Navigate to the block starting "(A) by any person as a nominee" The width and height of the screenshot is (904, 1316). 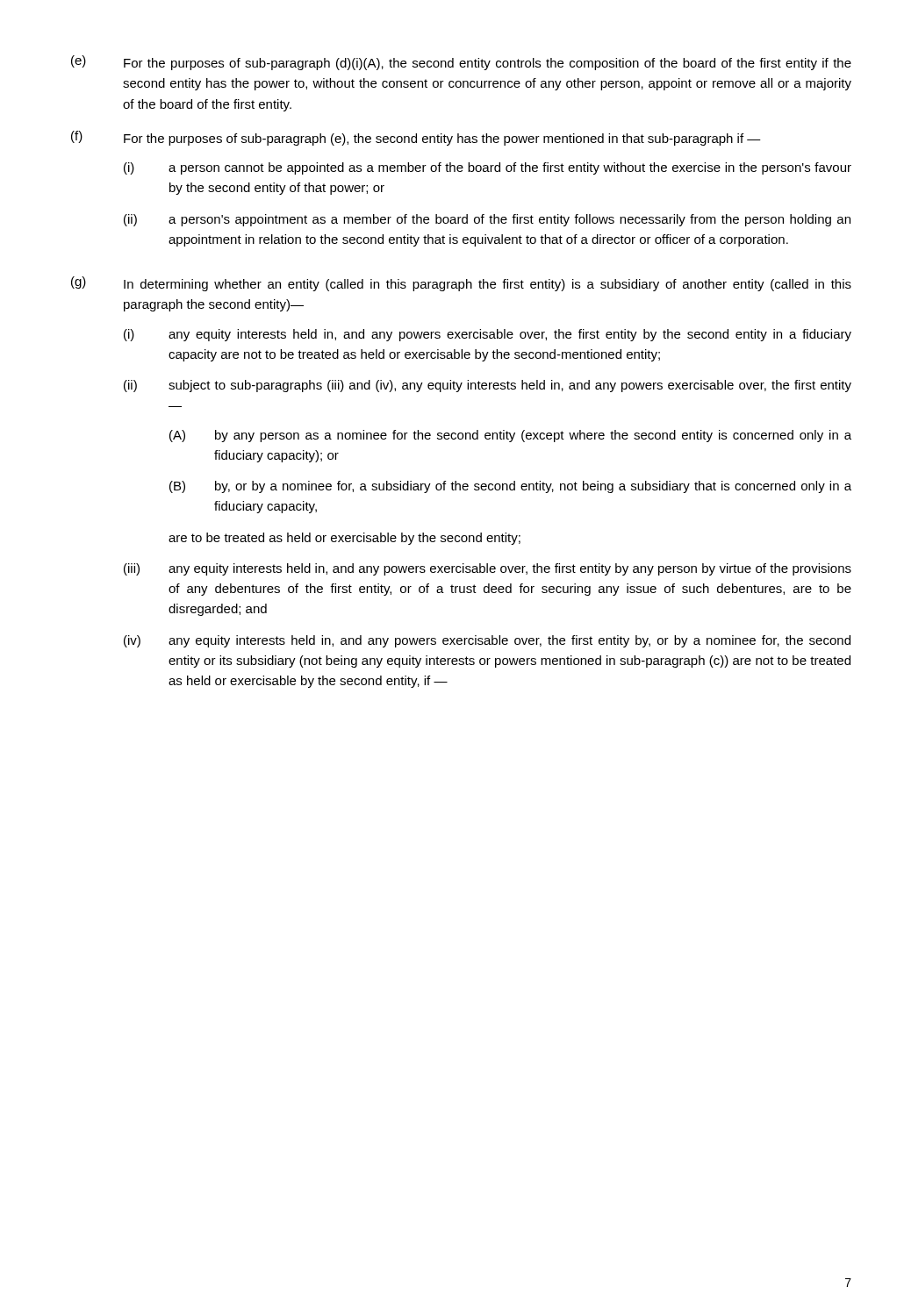[510, 445]
